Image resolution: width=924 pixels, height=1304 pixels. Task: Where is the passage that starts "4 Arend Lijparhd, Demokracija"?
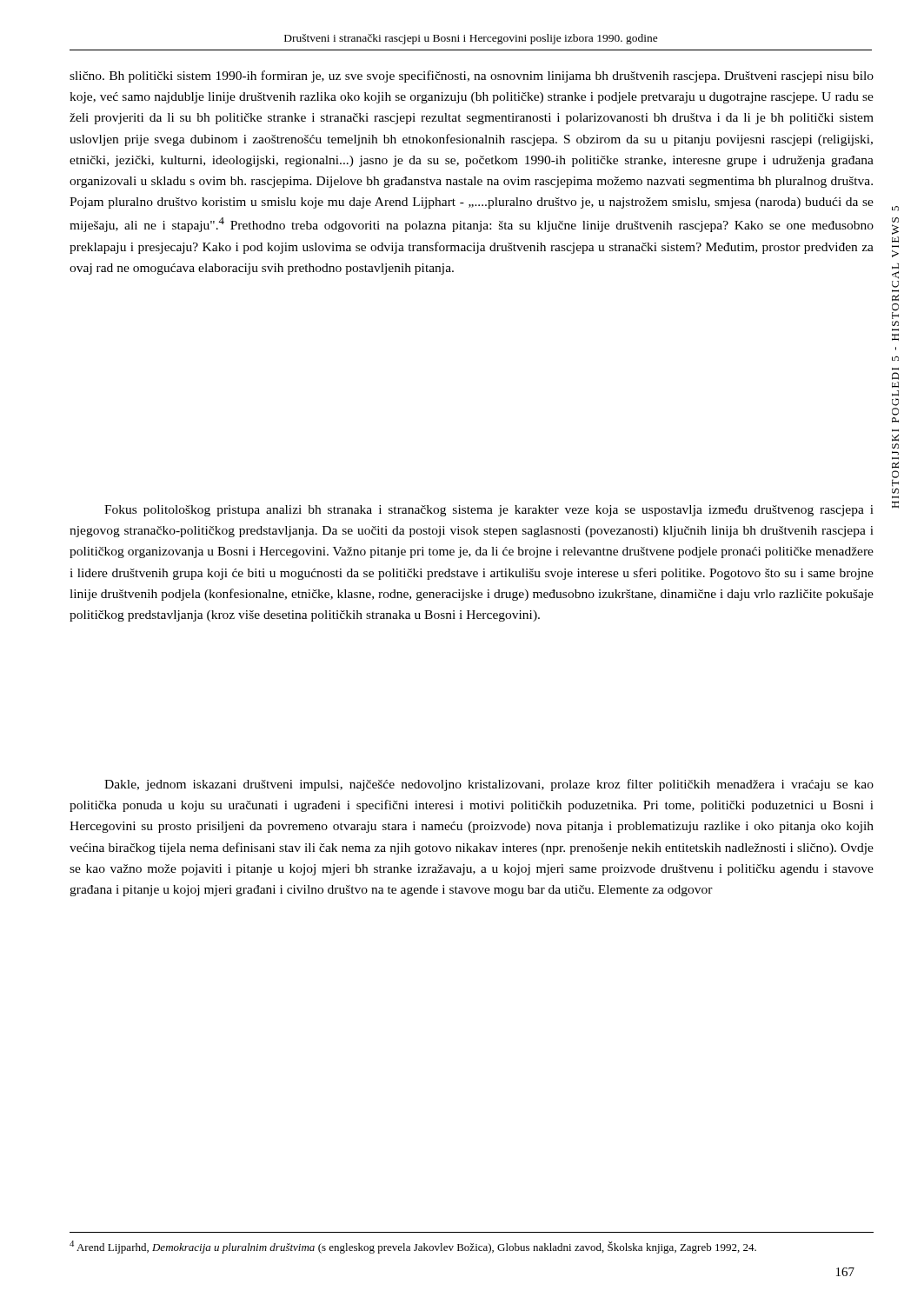tap(413, 1246)
